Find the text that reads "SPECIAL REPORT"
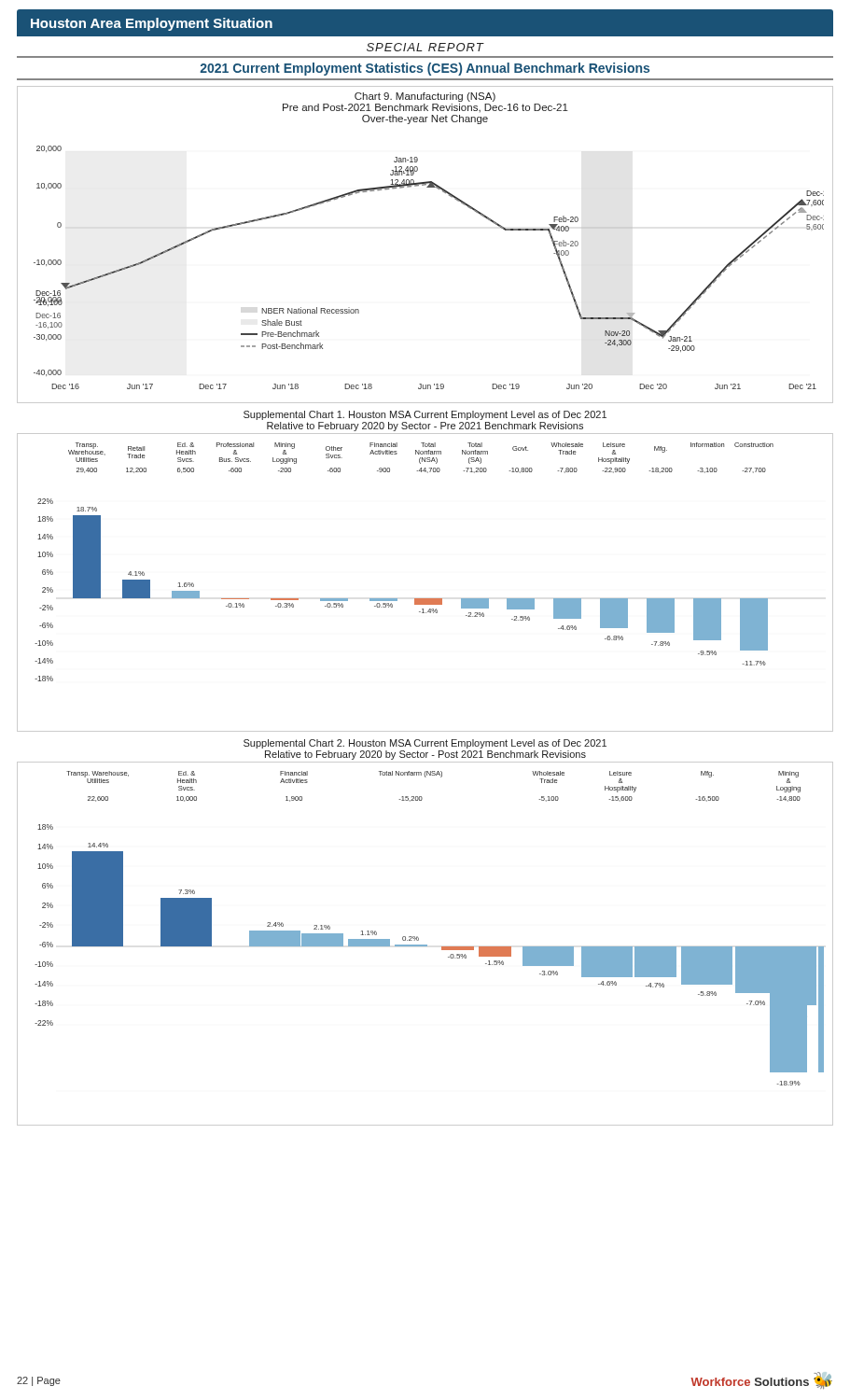This screenshot has height=1400, width=850. 425,47
